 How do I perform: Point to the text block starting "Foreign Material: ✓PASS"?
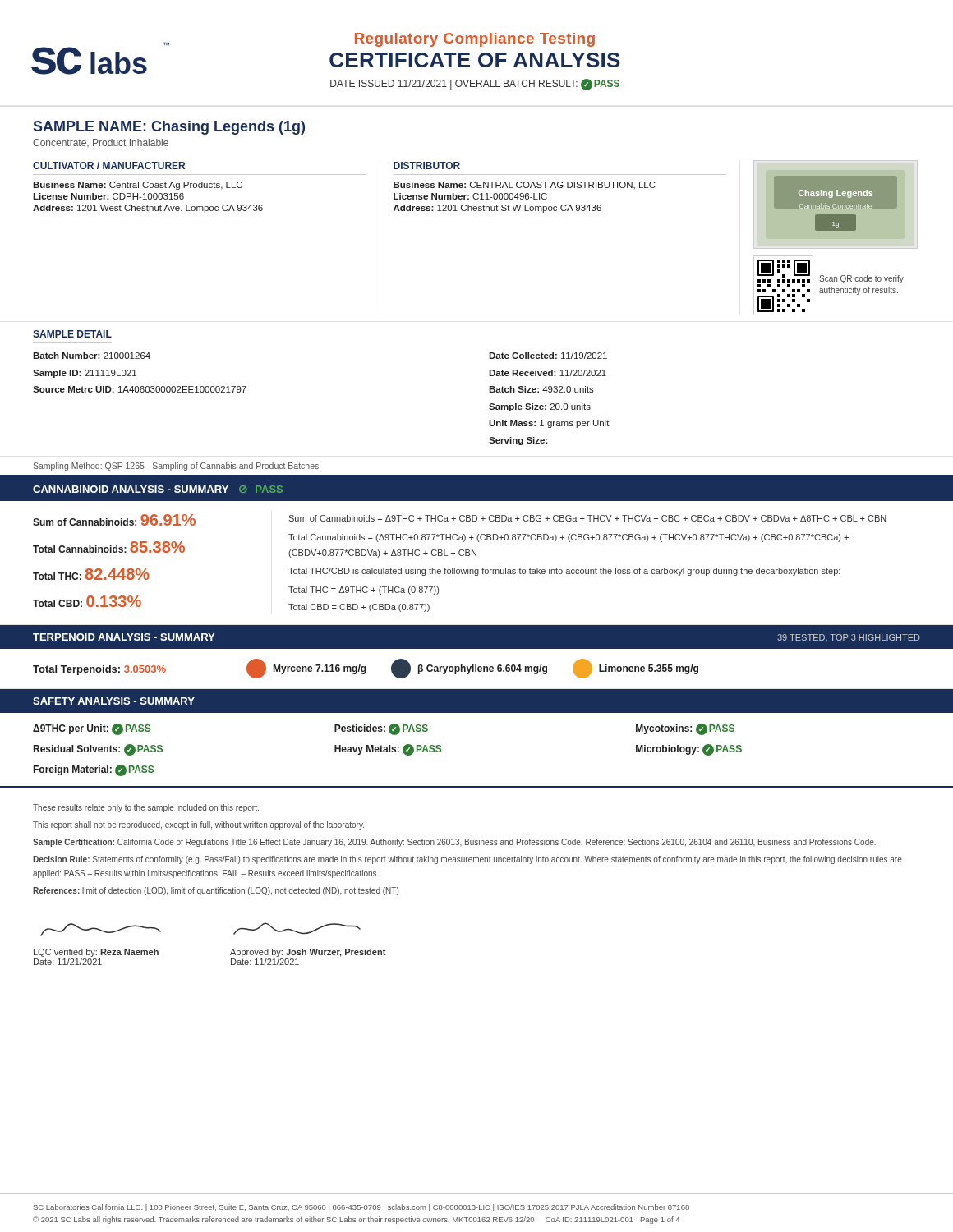pos(94,770)
